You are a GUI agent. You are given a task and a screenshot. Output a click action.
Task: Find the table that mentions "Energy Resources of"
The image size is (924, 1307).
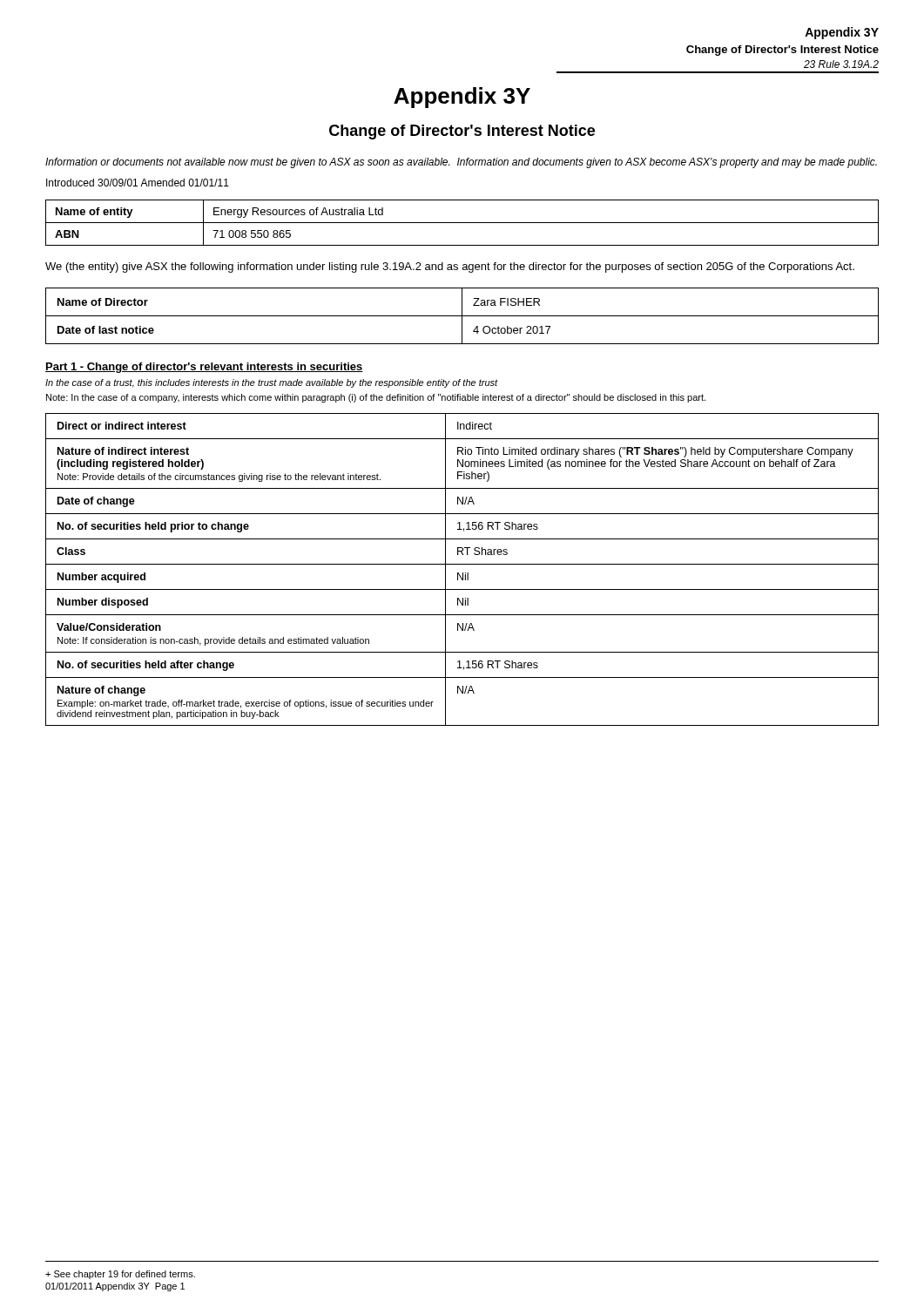[x=462, y=223]
